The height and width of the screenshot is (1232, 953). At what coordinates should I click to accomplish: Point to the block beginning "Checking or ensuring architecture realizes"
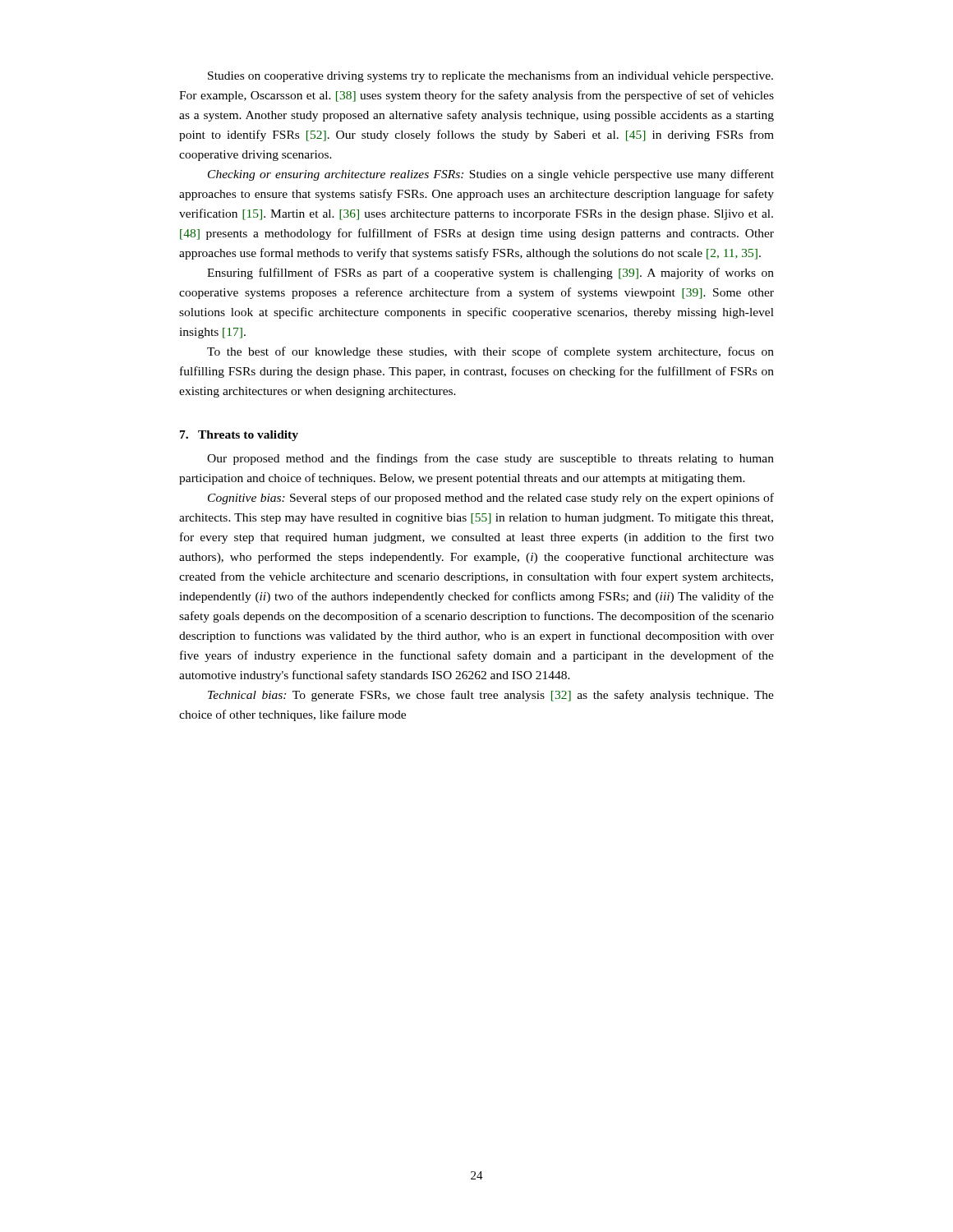pyautogui.click(x=476, y=214)
